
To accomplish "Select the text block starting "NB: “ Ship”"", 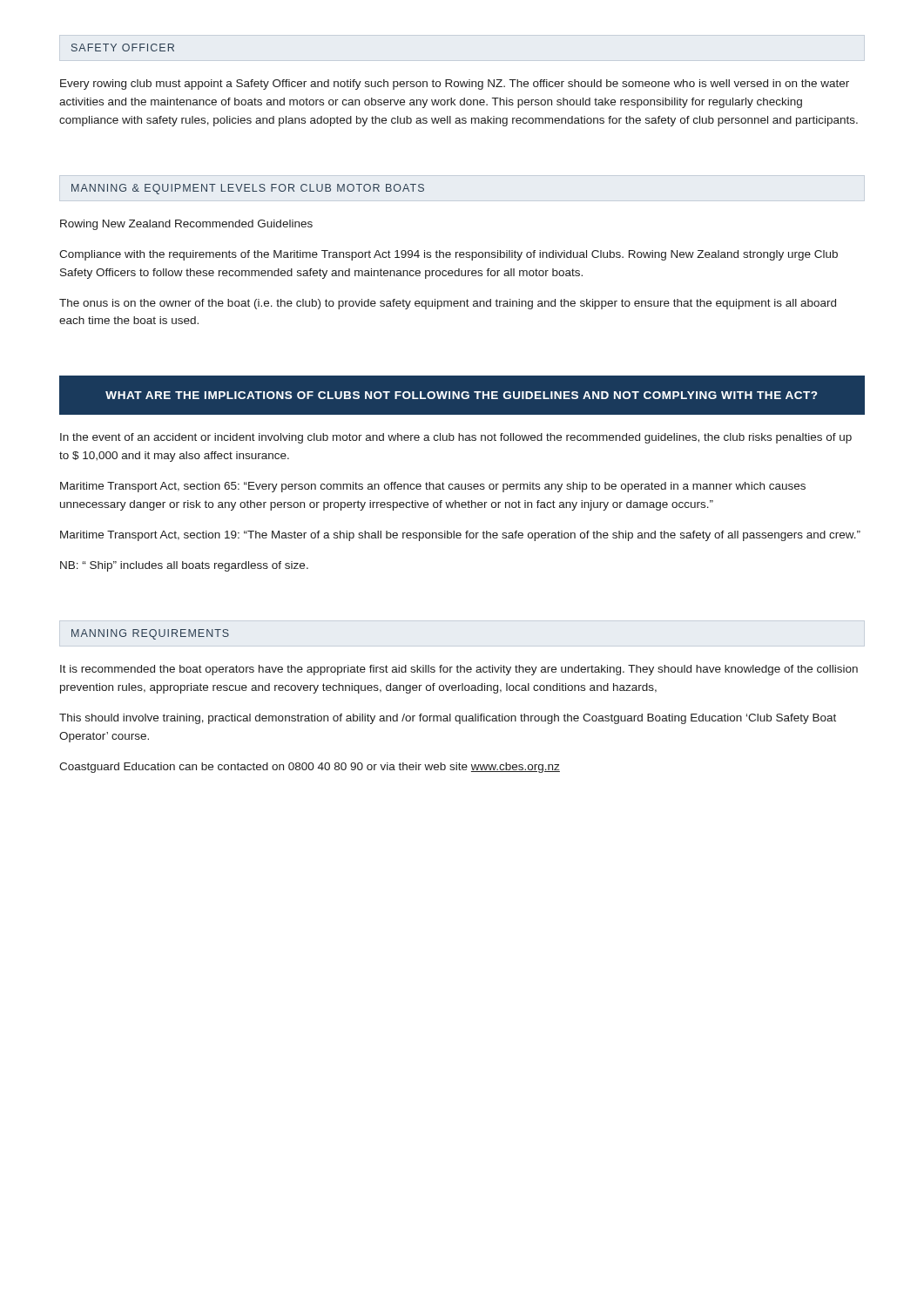I will coord(184,565).
